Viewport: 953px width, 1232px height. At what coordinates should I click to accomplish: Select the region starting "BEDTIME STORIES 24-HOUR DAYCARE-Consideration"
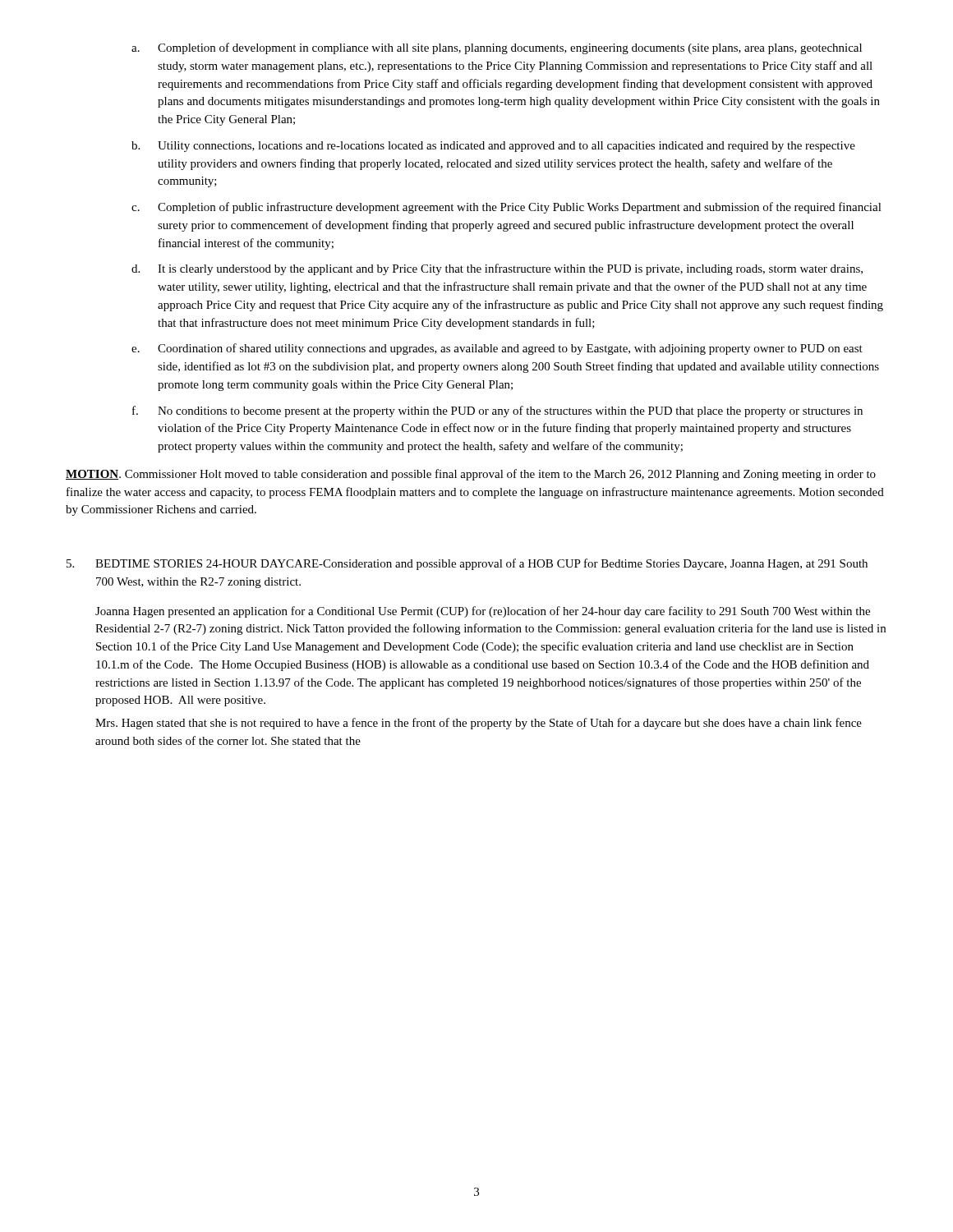pos(476,573)
